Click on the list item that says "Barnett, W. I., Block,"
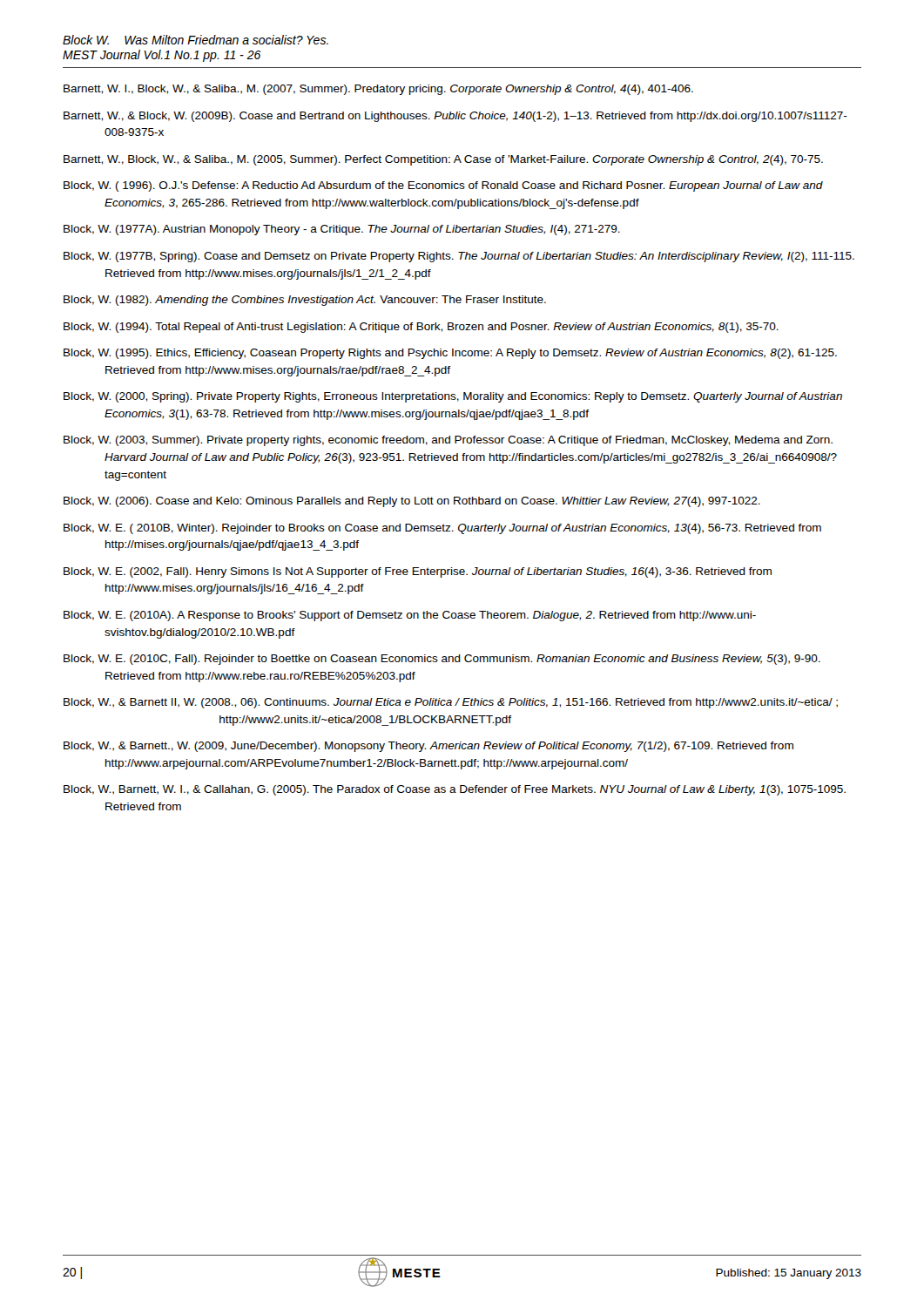 pos(378,88)
